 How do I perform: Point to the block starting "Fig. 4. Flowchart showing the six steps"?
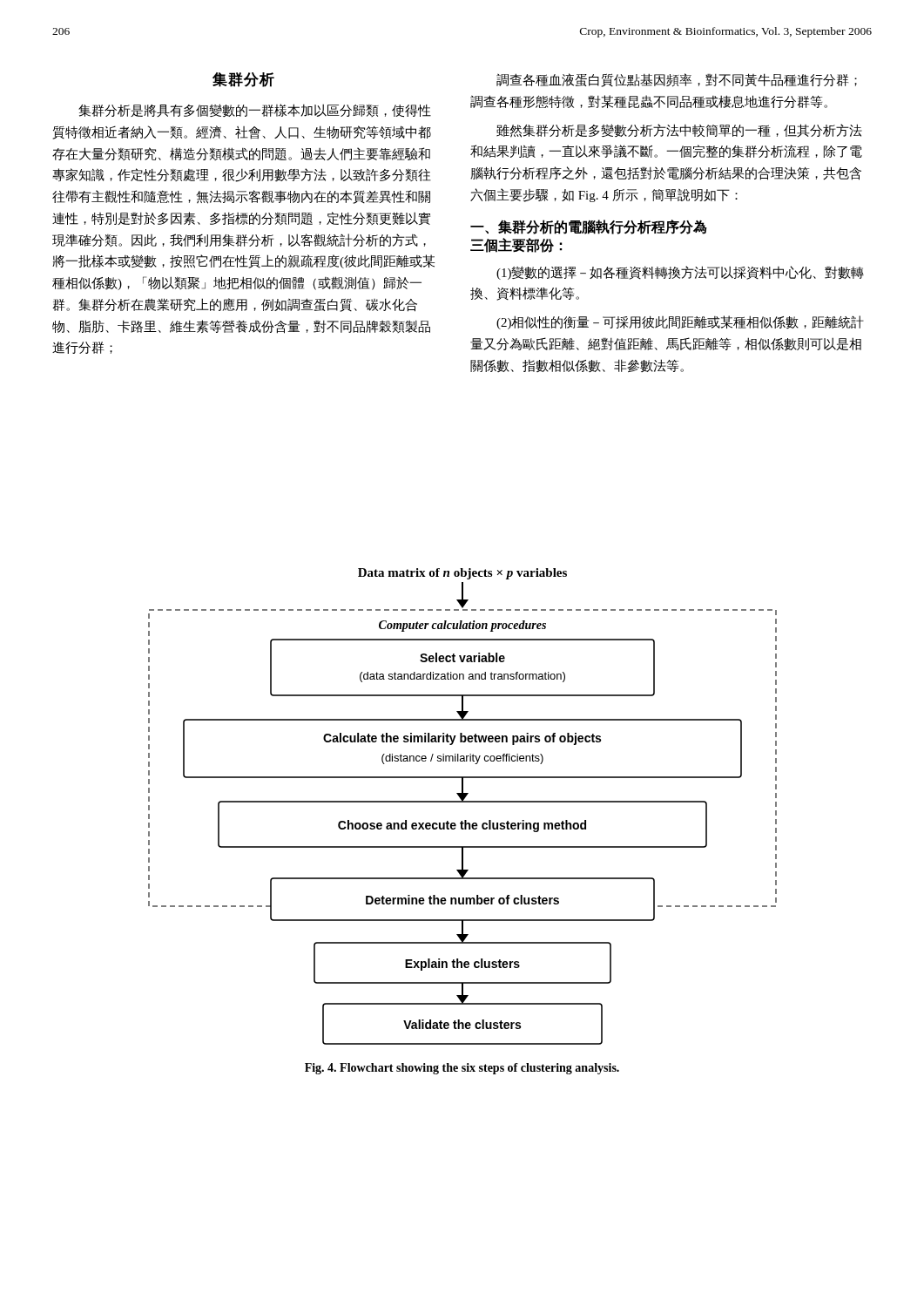(462, 1068)
